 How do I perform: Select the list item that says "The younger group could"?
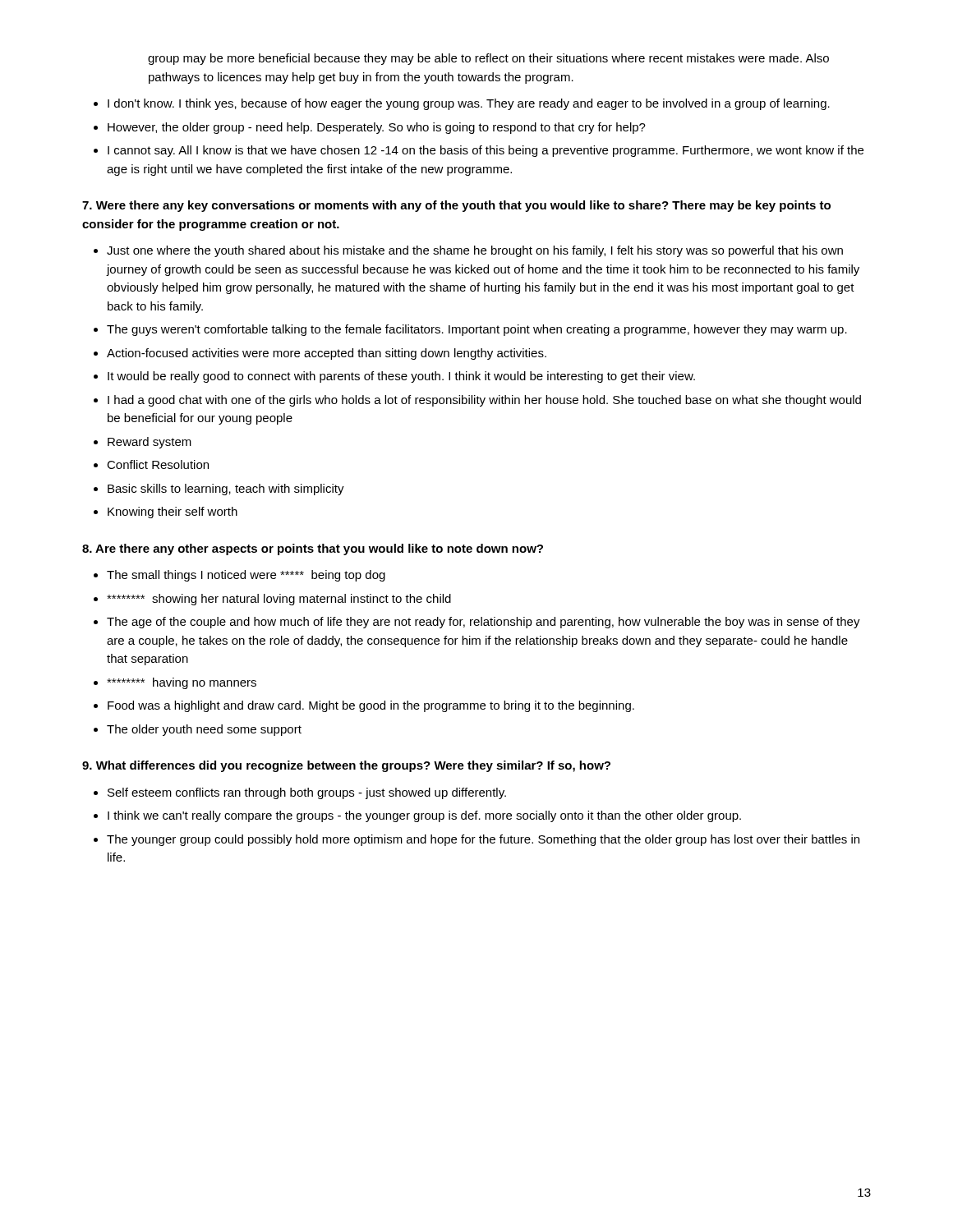[x=484, y=848]
